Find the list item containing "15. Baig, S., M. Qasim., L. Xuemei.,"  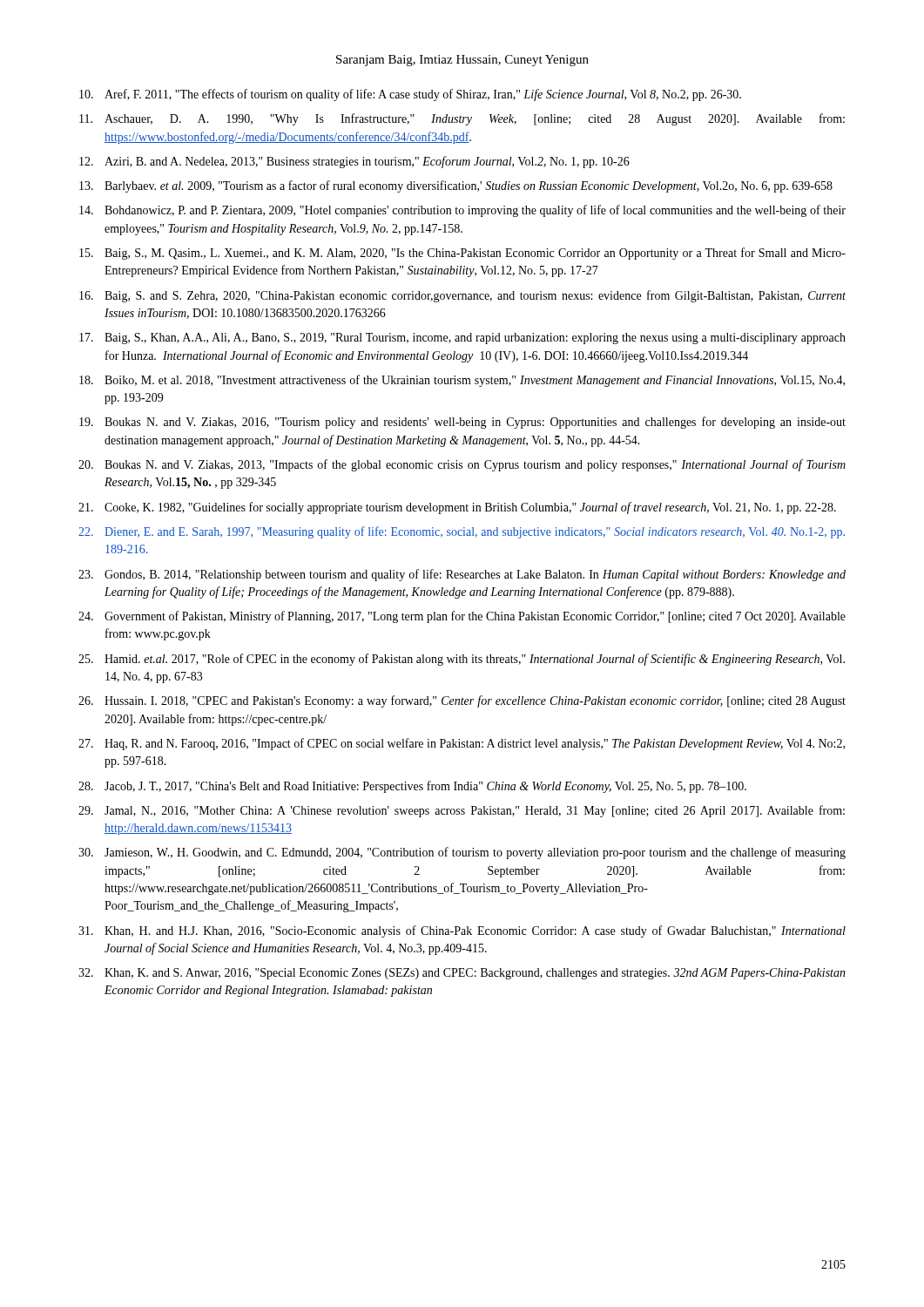(x=462, y=263)
